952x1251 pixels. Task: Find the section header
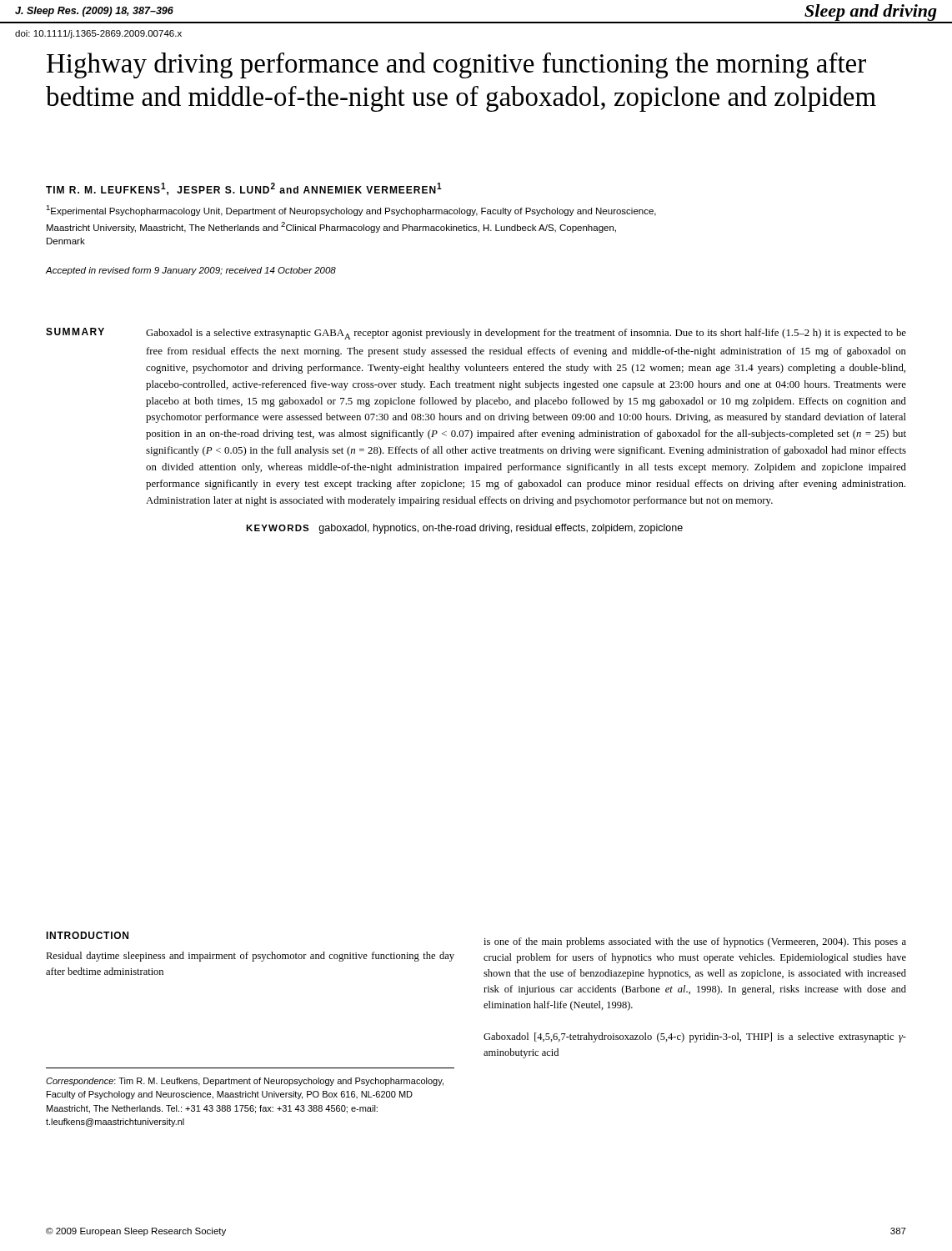tap(250, 955)
